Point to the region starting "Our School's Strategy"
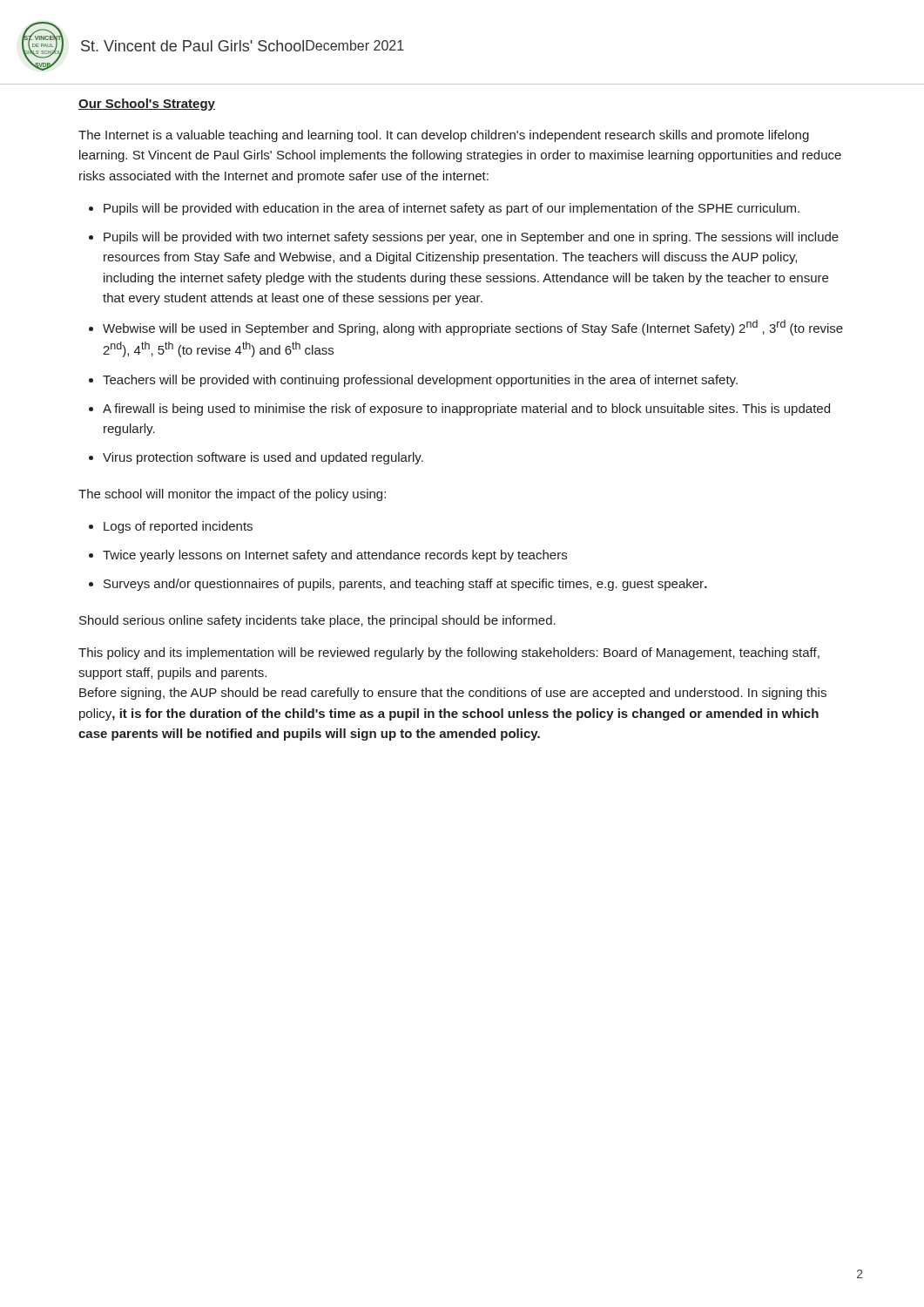Image resolution: width=924 pixels, height=1307 pixels. [x=147, y=103]
